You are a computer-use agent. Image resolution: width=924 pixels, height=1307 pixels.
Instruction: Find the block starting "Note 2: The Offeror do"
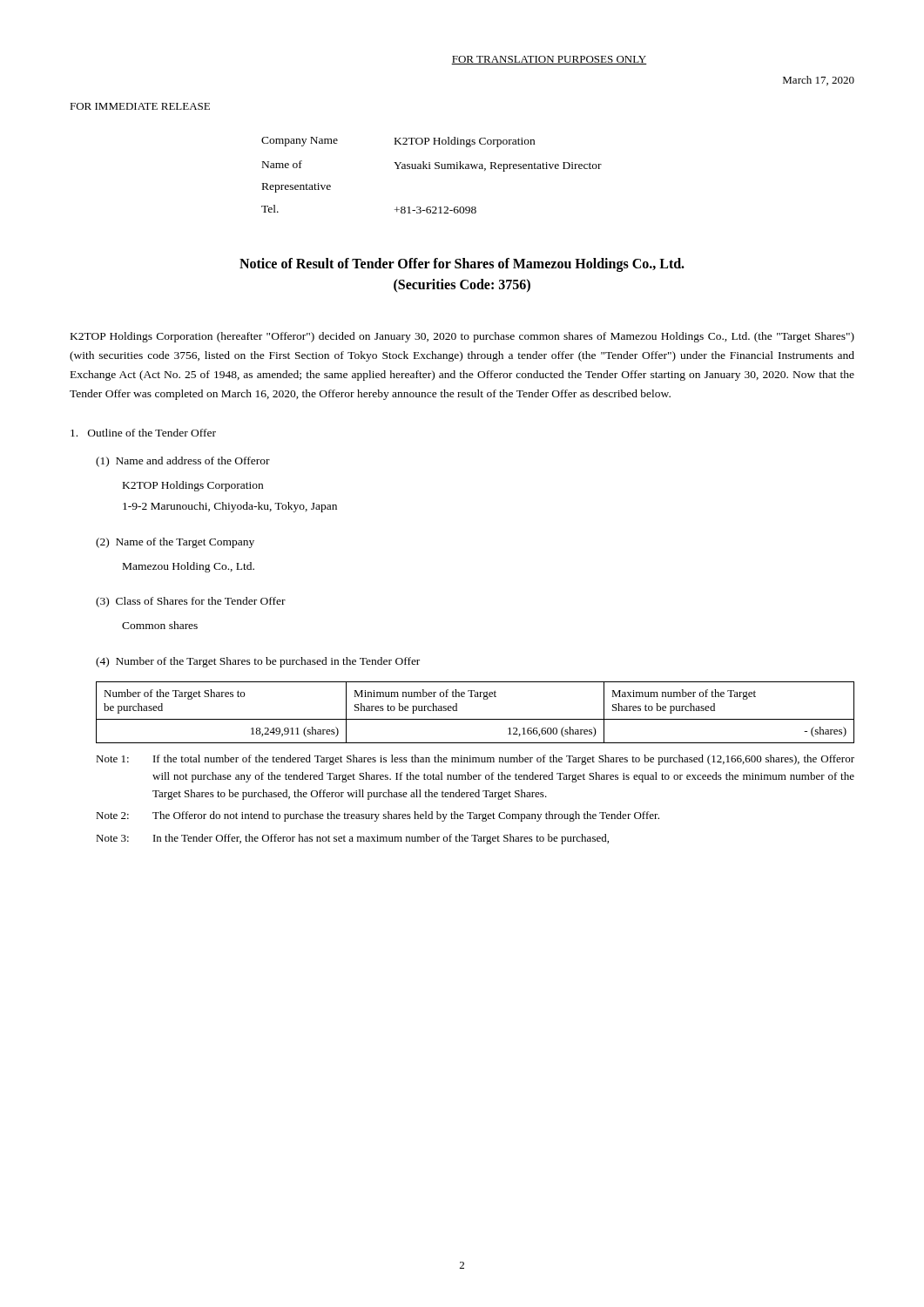click(378, 816)
